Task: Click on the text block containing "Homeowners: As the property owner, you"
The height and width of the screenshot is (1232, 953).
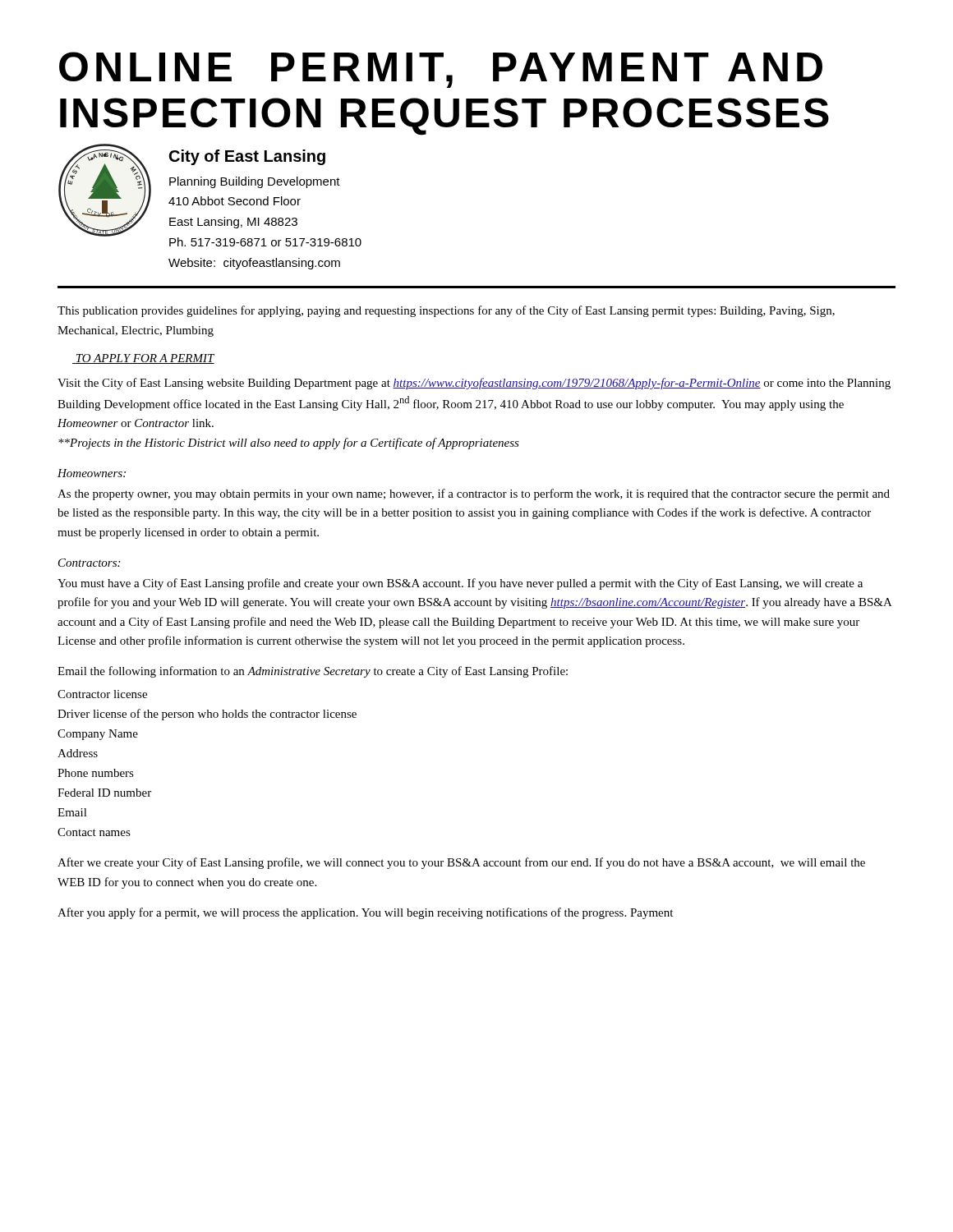Action: click(476, 501)
